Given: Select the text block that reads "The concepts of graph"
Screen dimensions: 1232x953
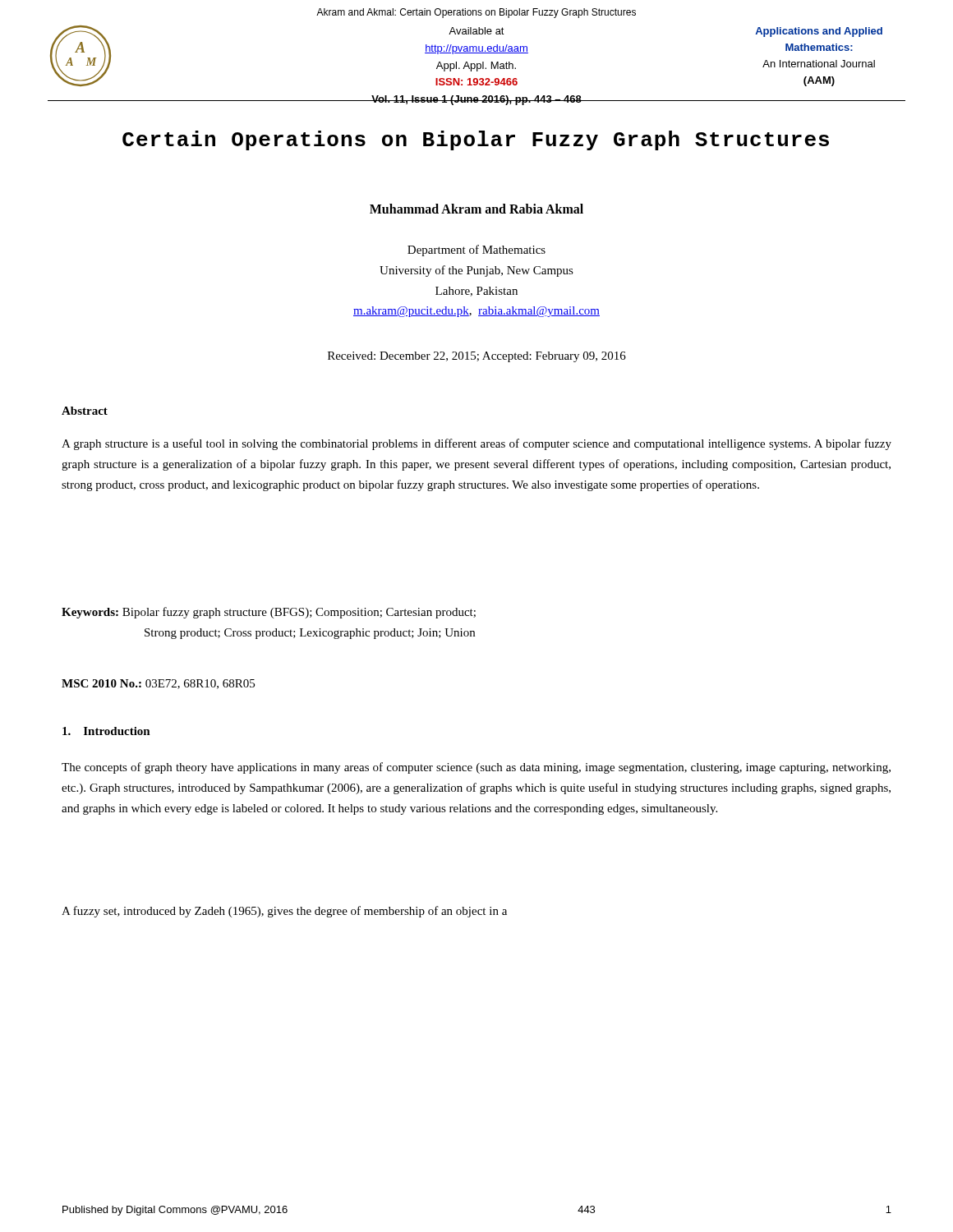Looking at the screenshot, I should point(476,787).
